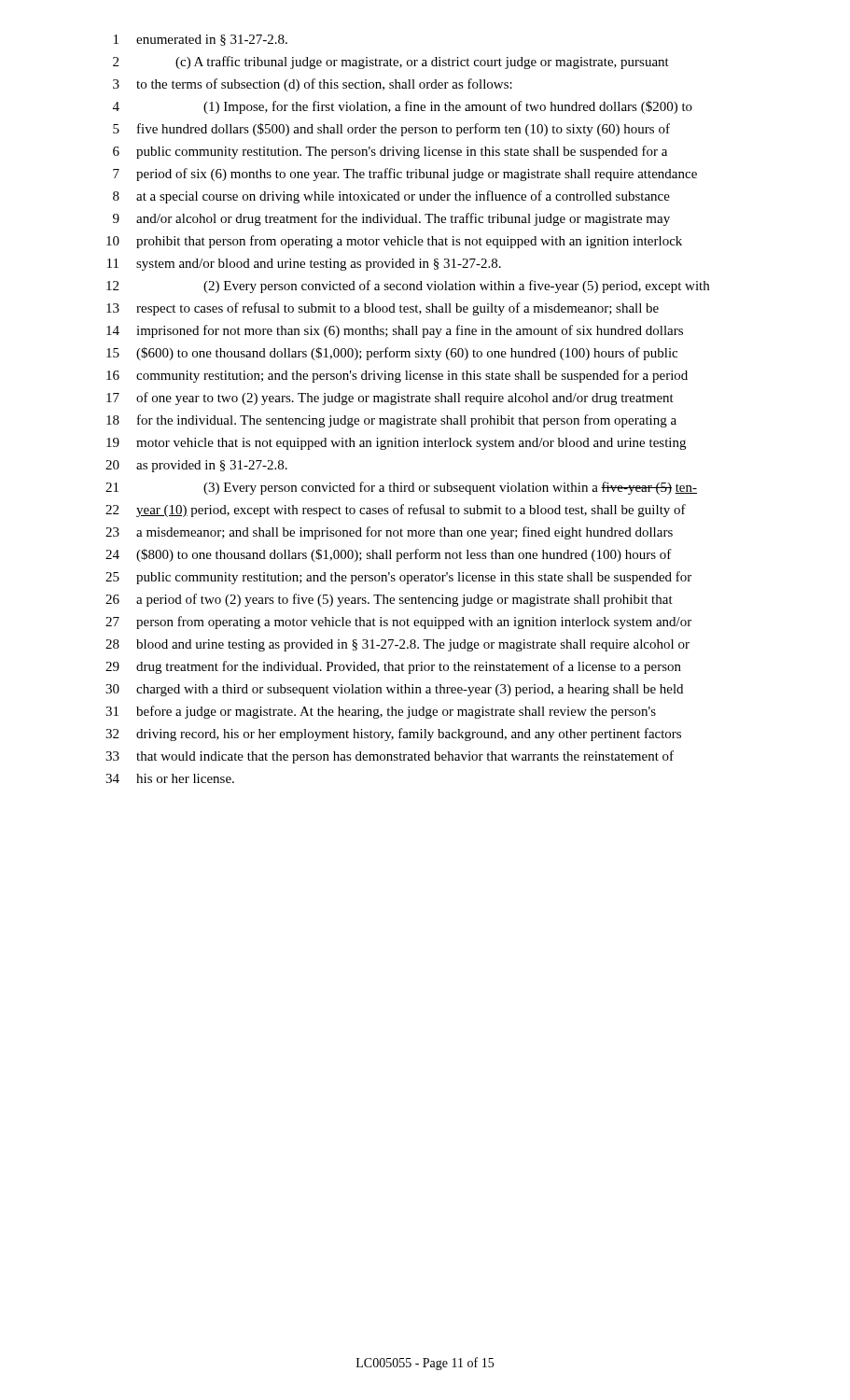The image size is (850, 1400).
Task: Select the text starting "26 a period of two (2) years"
Action: pos(434,599)
